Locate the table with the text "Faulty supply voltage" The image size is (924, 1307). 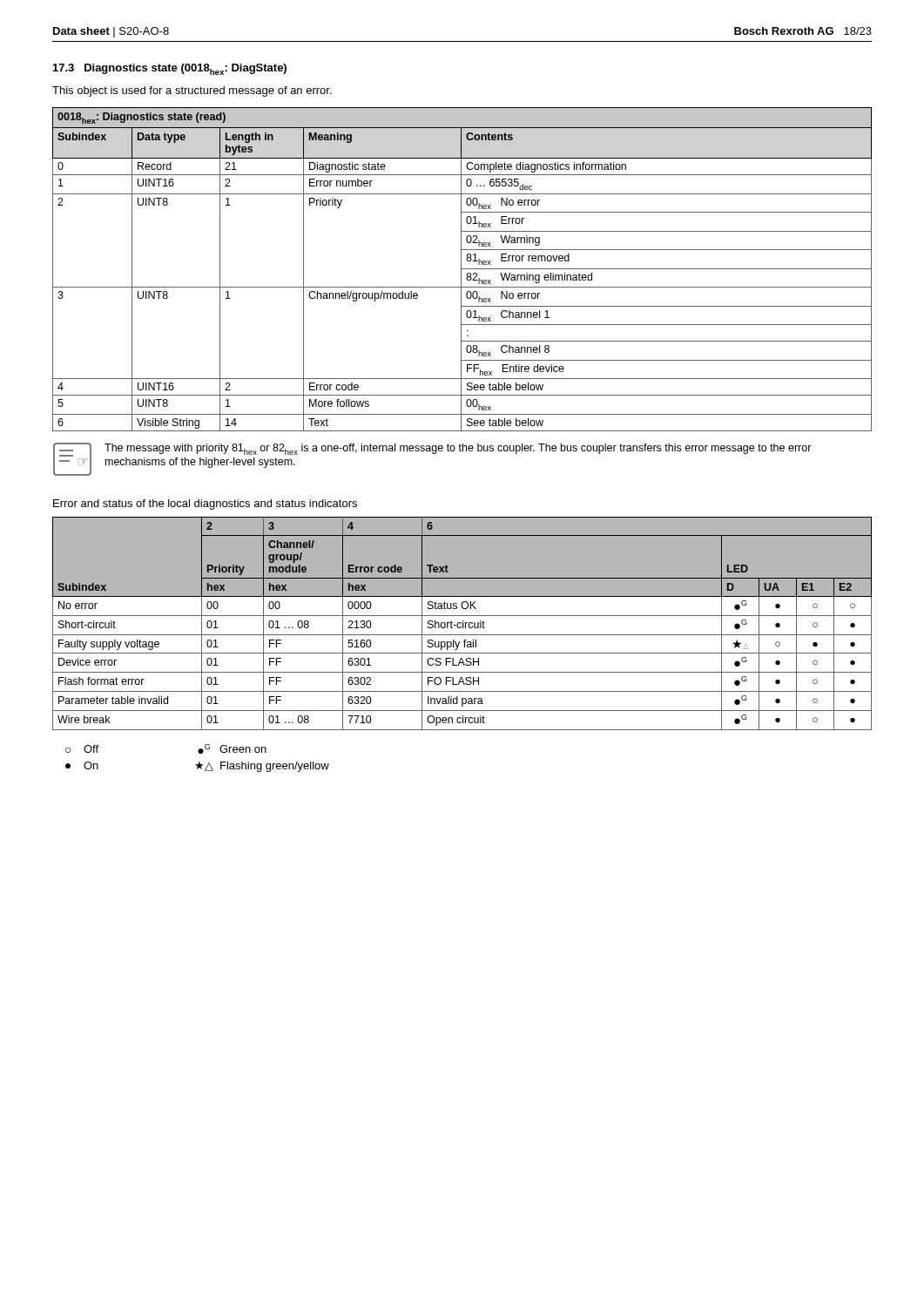pos(462,623)
